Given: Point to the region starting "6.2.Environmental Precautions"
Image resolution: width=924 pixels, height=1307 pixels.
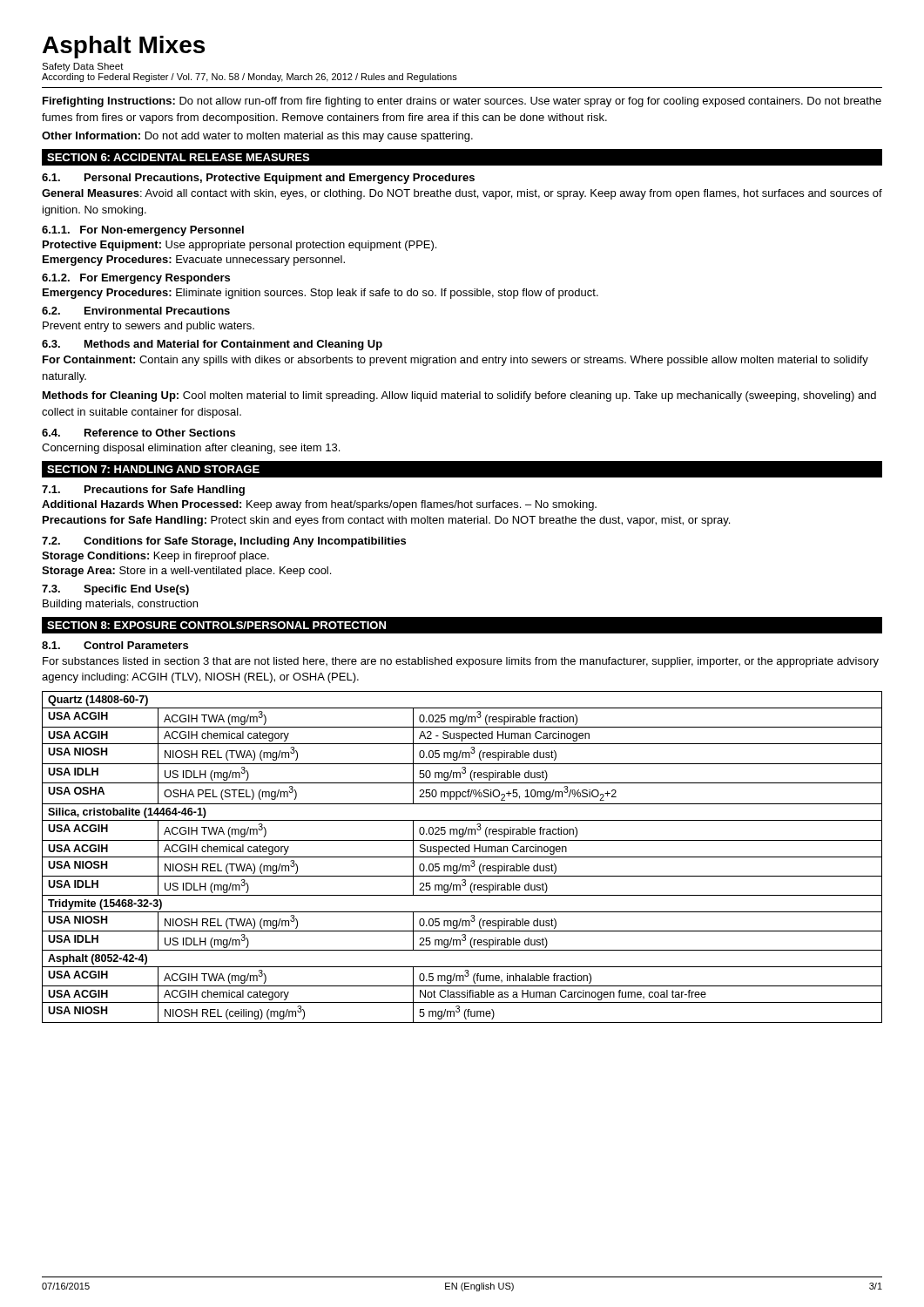Looking at the screenshot, I should [x=136, y=311].
